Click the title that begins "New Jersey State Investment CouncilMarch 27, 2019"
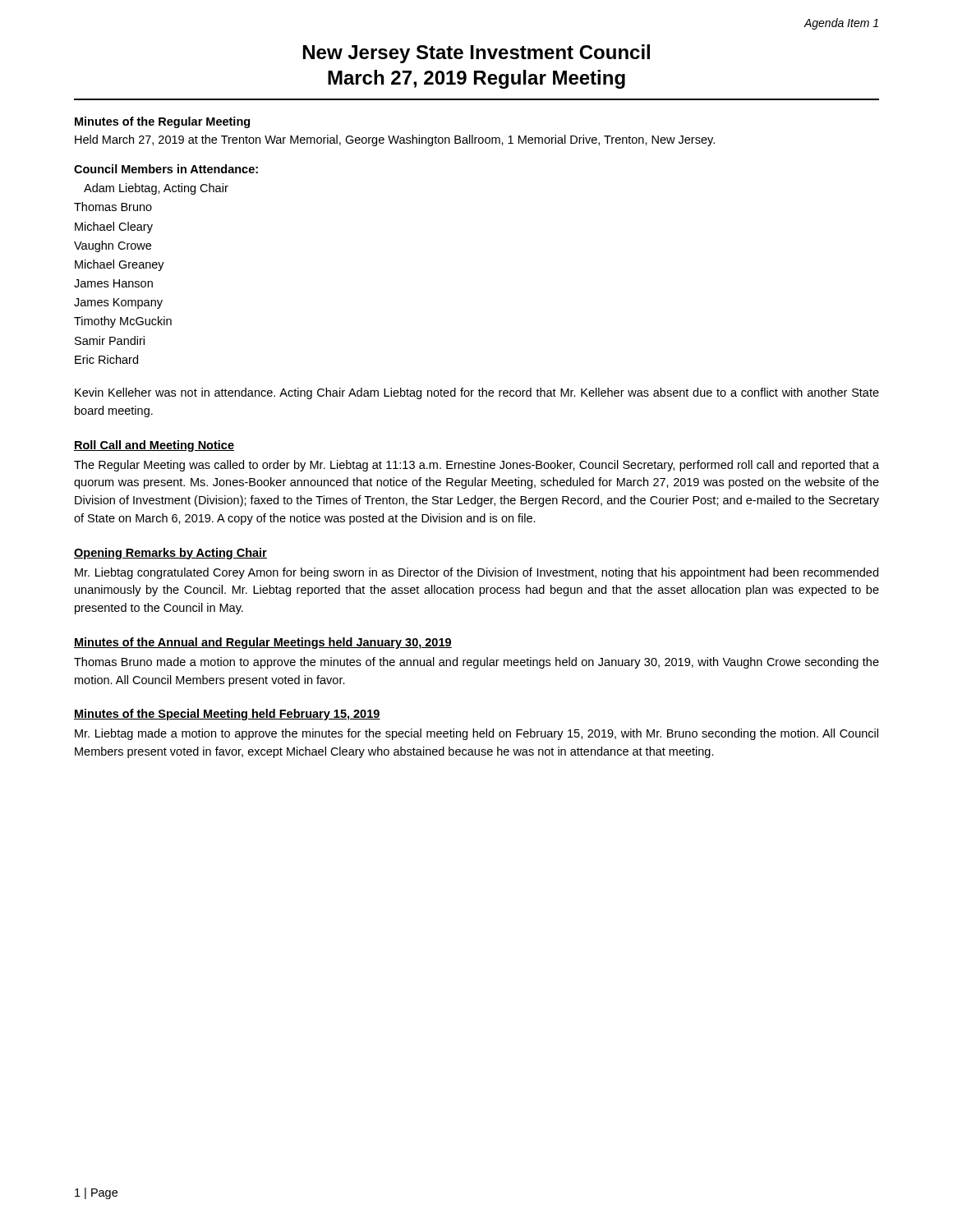 [476, 65]
